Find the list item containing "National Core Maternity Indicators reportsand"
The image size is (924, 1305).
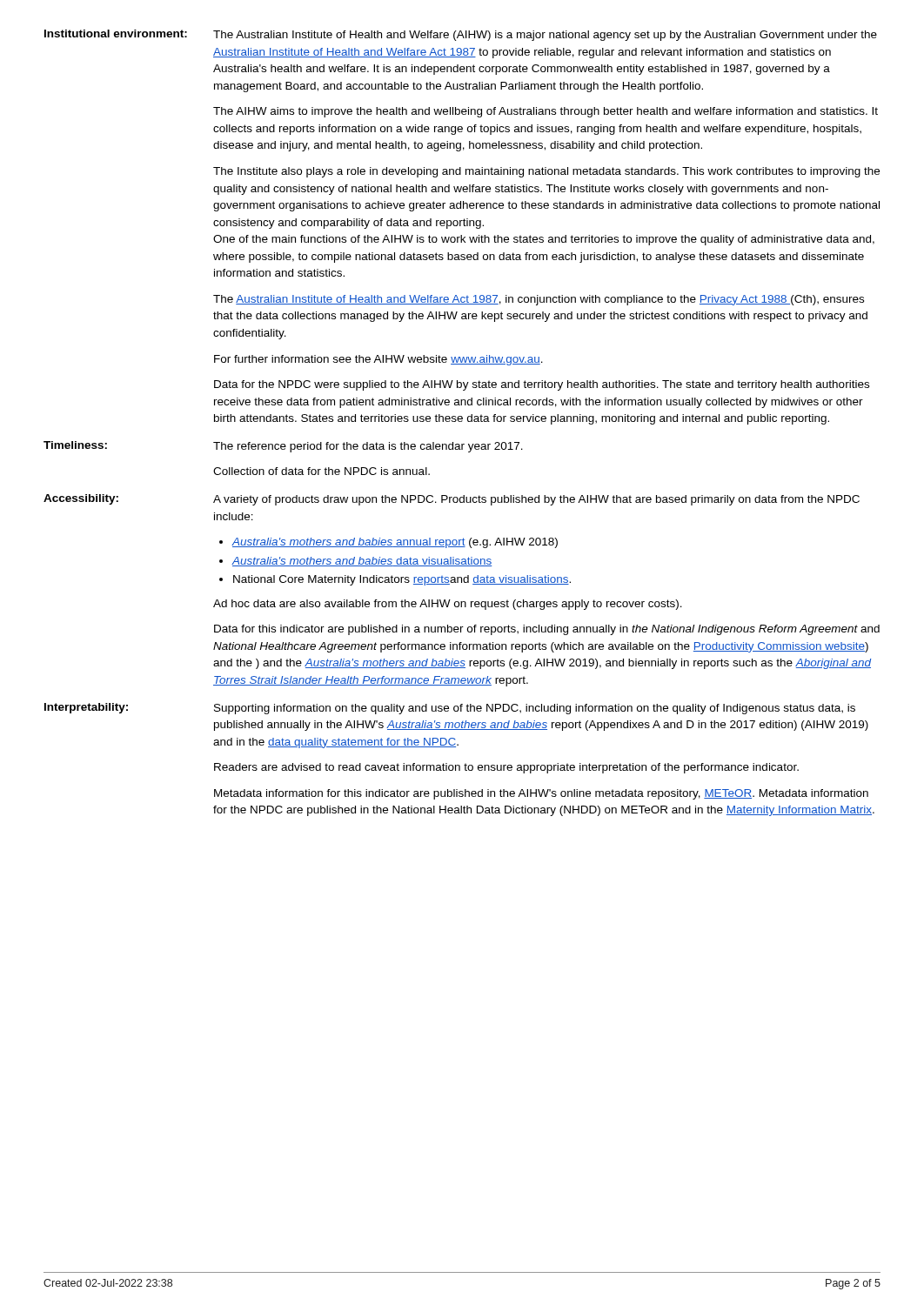[x=402, y=579]
